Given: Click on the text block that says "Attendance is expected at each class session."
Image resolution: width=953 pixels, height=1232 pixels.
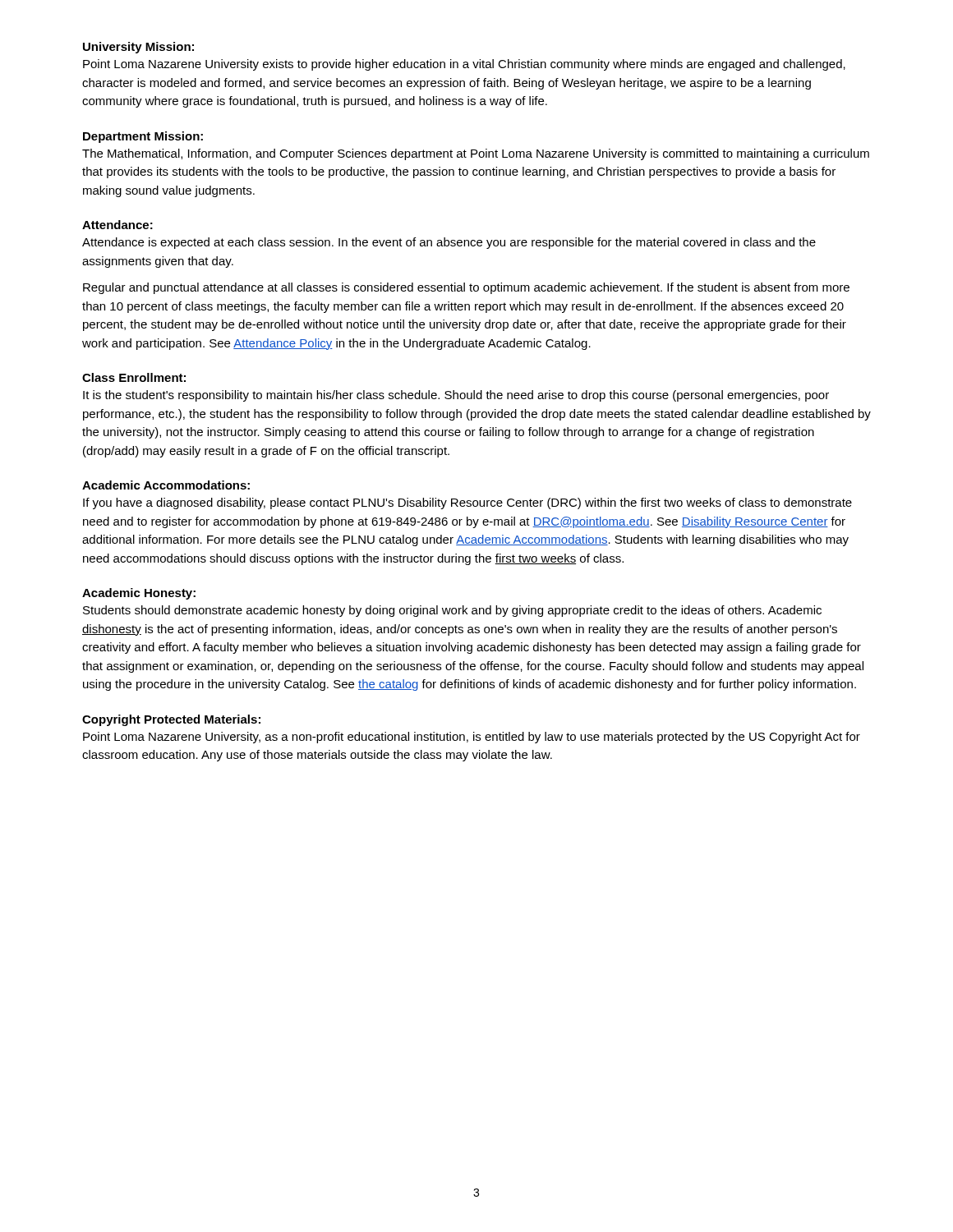Looking at the screenshot, I should (x=476, y=252).
